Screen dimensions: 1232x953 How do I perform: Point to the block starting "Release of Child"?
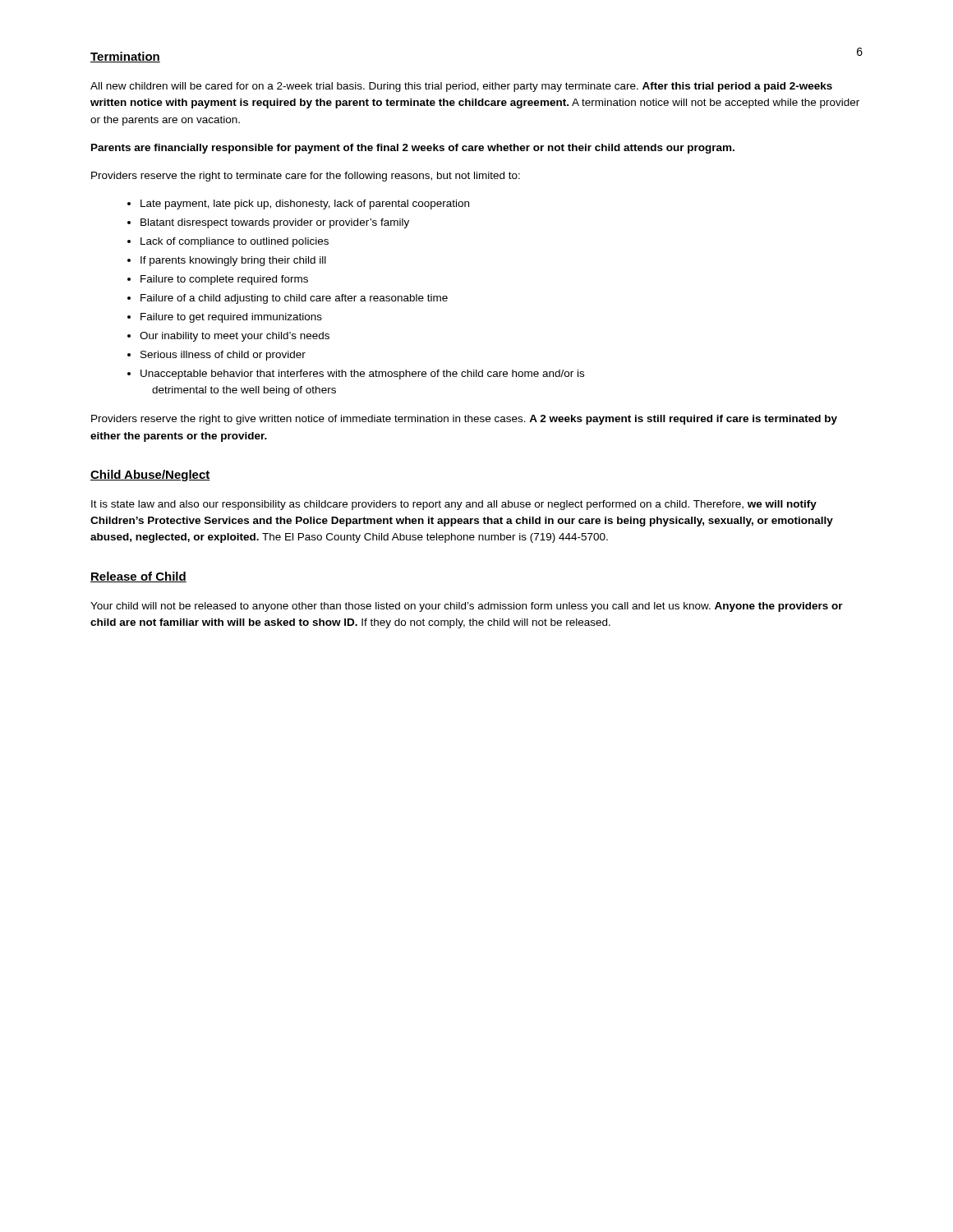[x=138, y=576]
